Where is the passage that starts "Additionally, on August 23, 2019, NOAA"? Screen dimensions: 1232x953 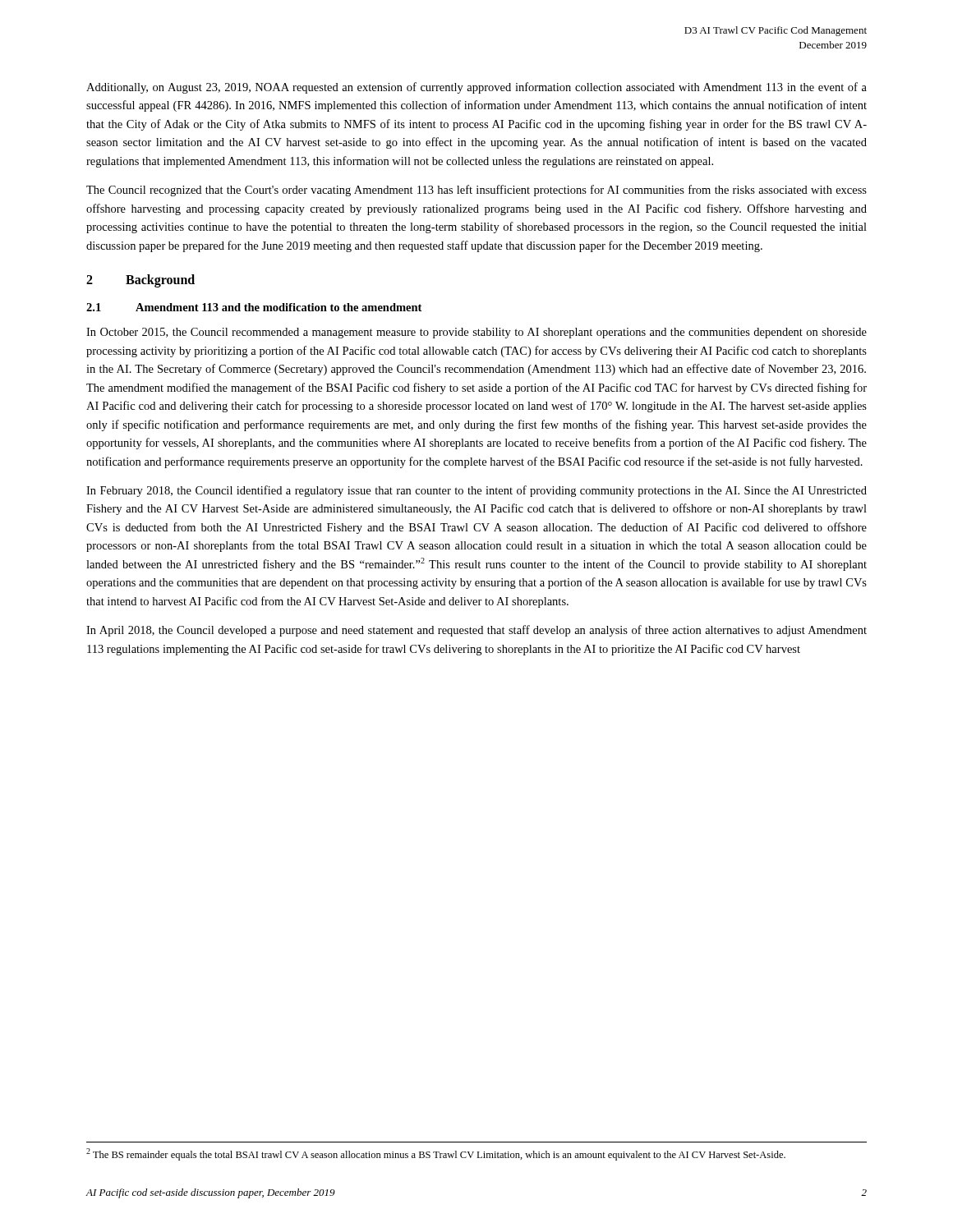[476, 124]
